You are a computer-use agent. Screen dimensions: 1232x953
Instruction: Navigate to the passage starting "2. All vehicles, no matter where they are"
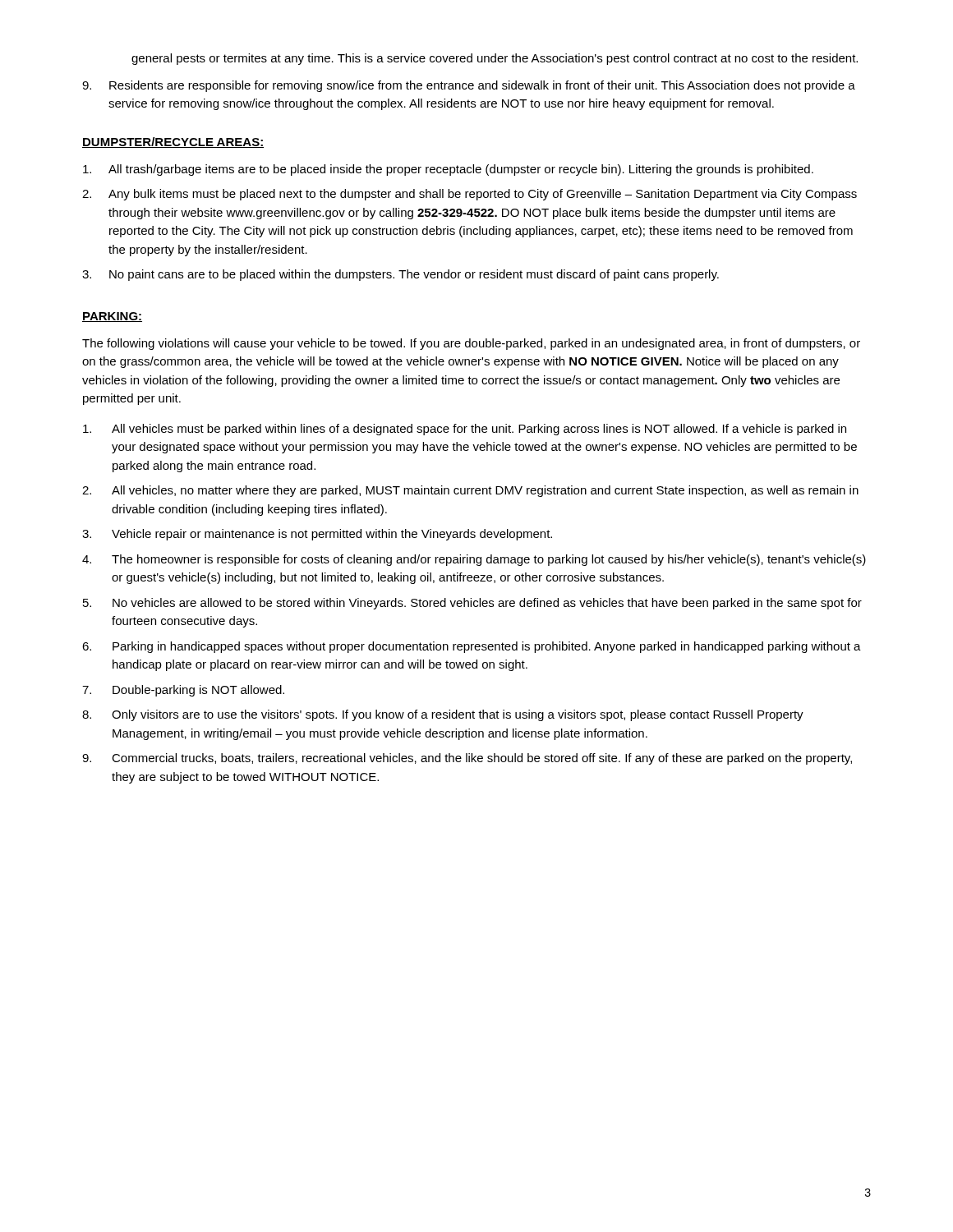(x=476, y=500)
